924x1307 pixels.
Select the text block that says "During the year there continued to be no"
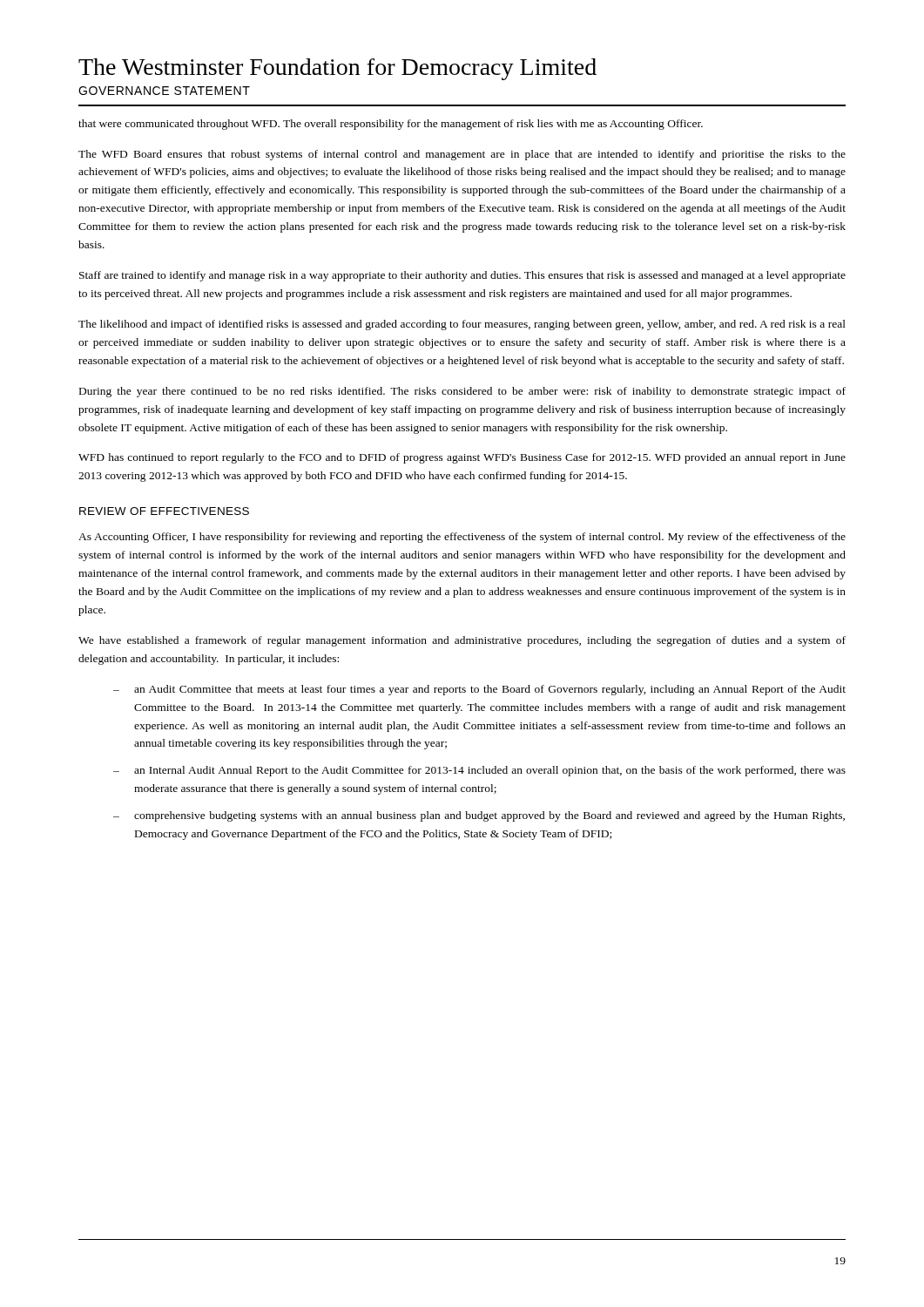pyautogui.click(x=462, y=409)
